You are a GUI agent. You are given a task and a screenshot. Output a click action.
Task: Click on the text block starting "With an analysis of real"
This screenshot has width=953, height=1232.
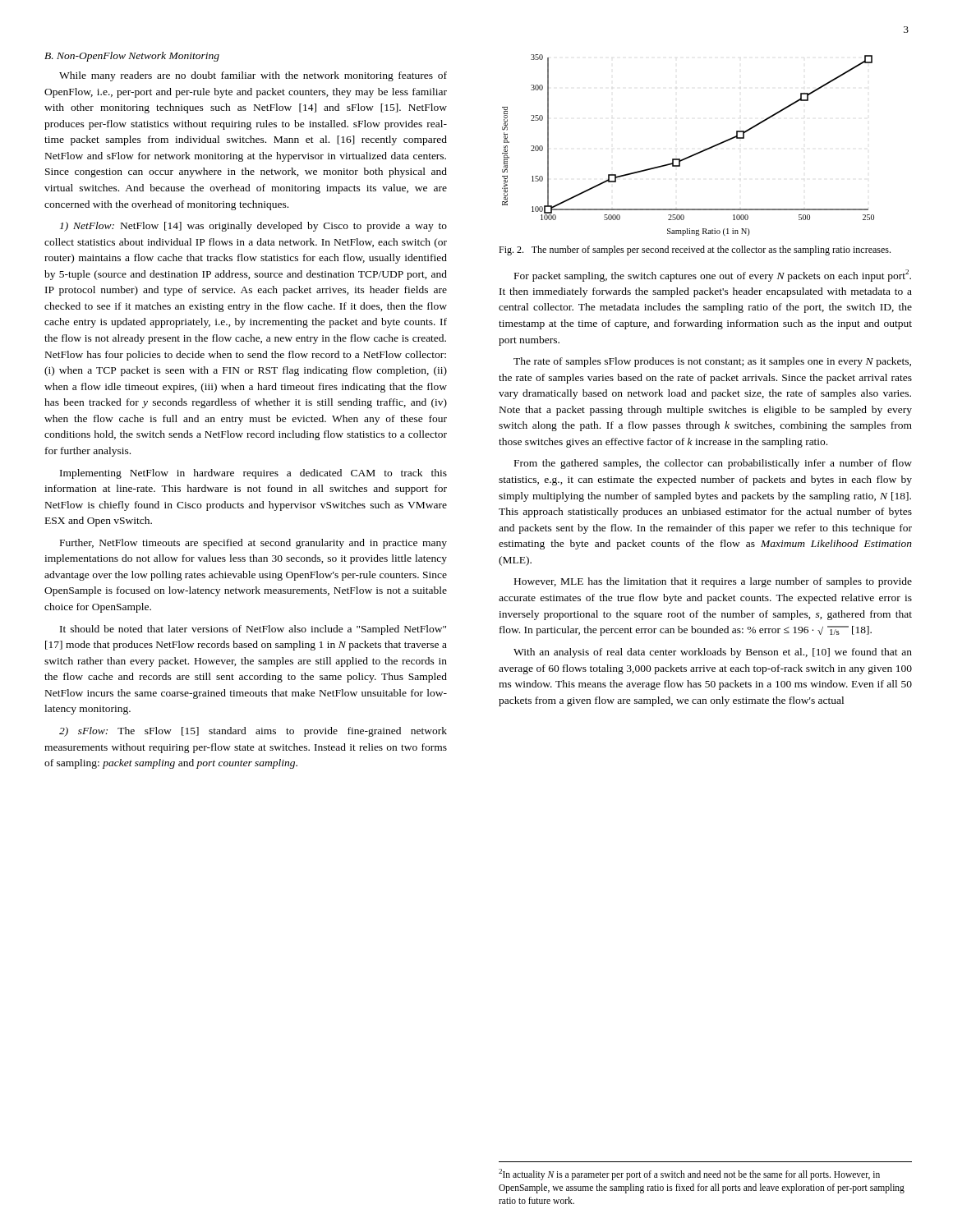click(705, 676)
